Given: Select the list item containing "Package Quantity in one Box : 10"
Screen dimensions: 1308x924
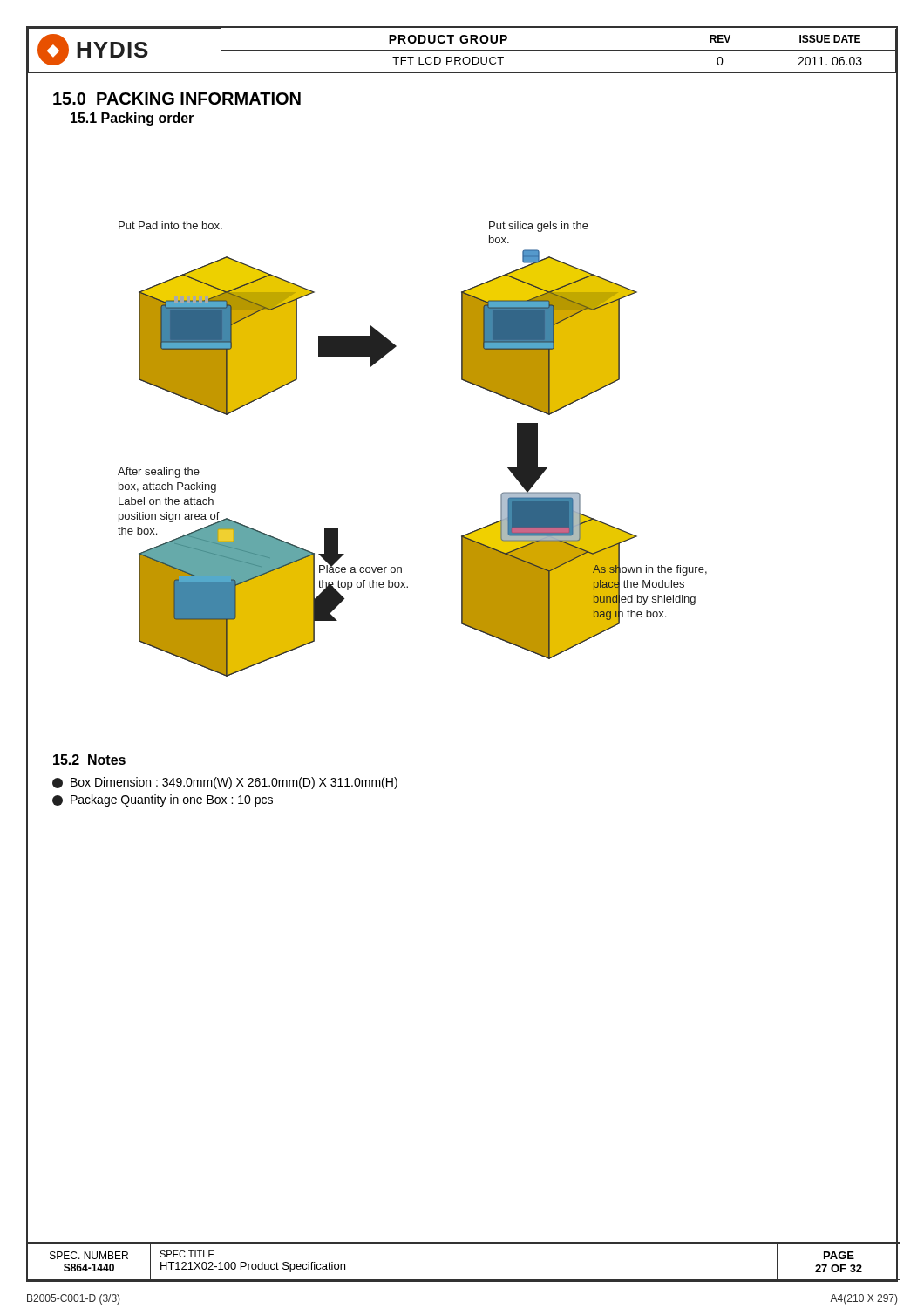Looking at the screenshot, I should coord(163,799).
